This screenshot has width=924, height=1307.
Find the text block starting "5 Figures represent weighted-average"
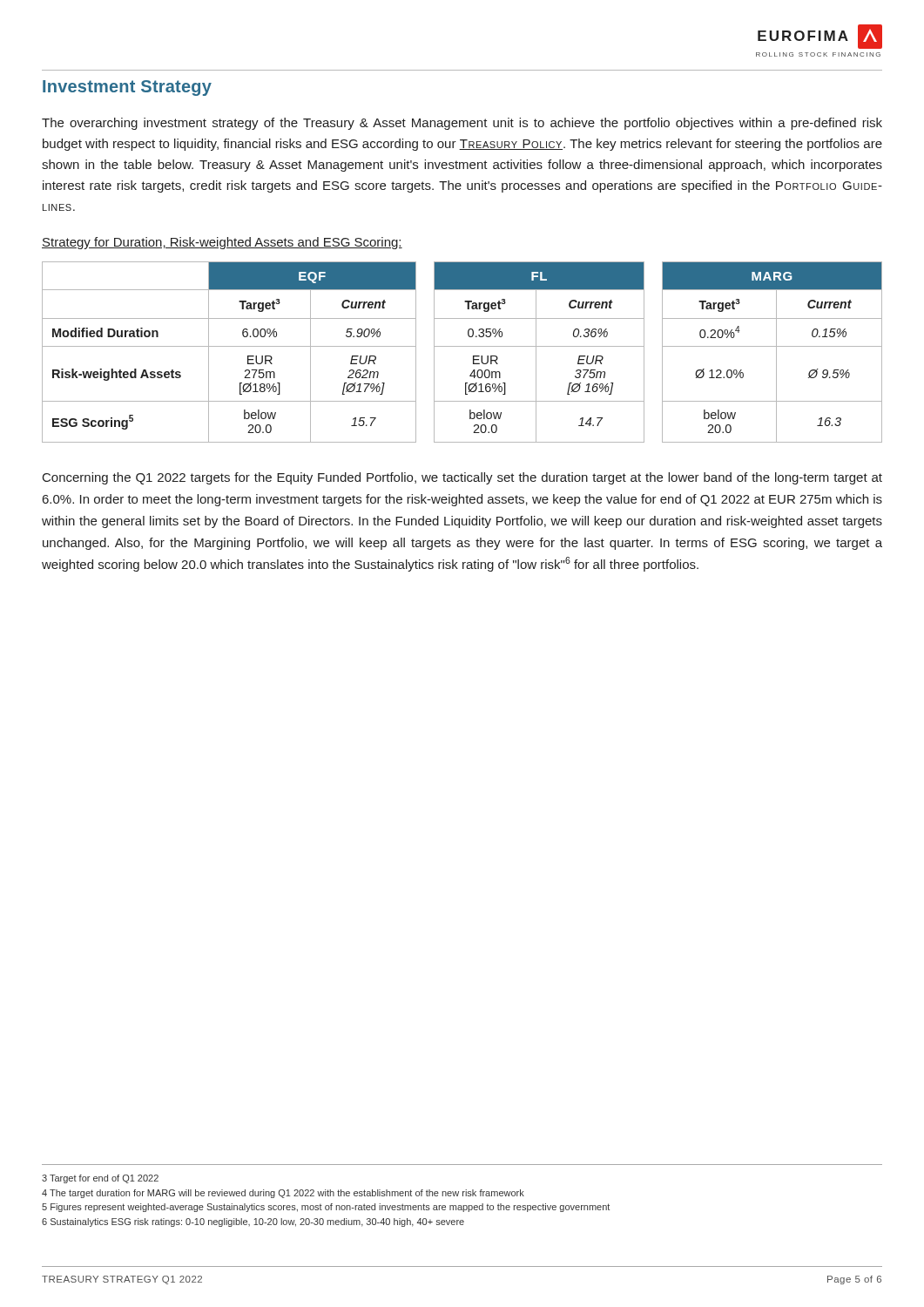click(x=326, y=1207)
